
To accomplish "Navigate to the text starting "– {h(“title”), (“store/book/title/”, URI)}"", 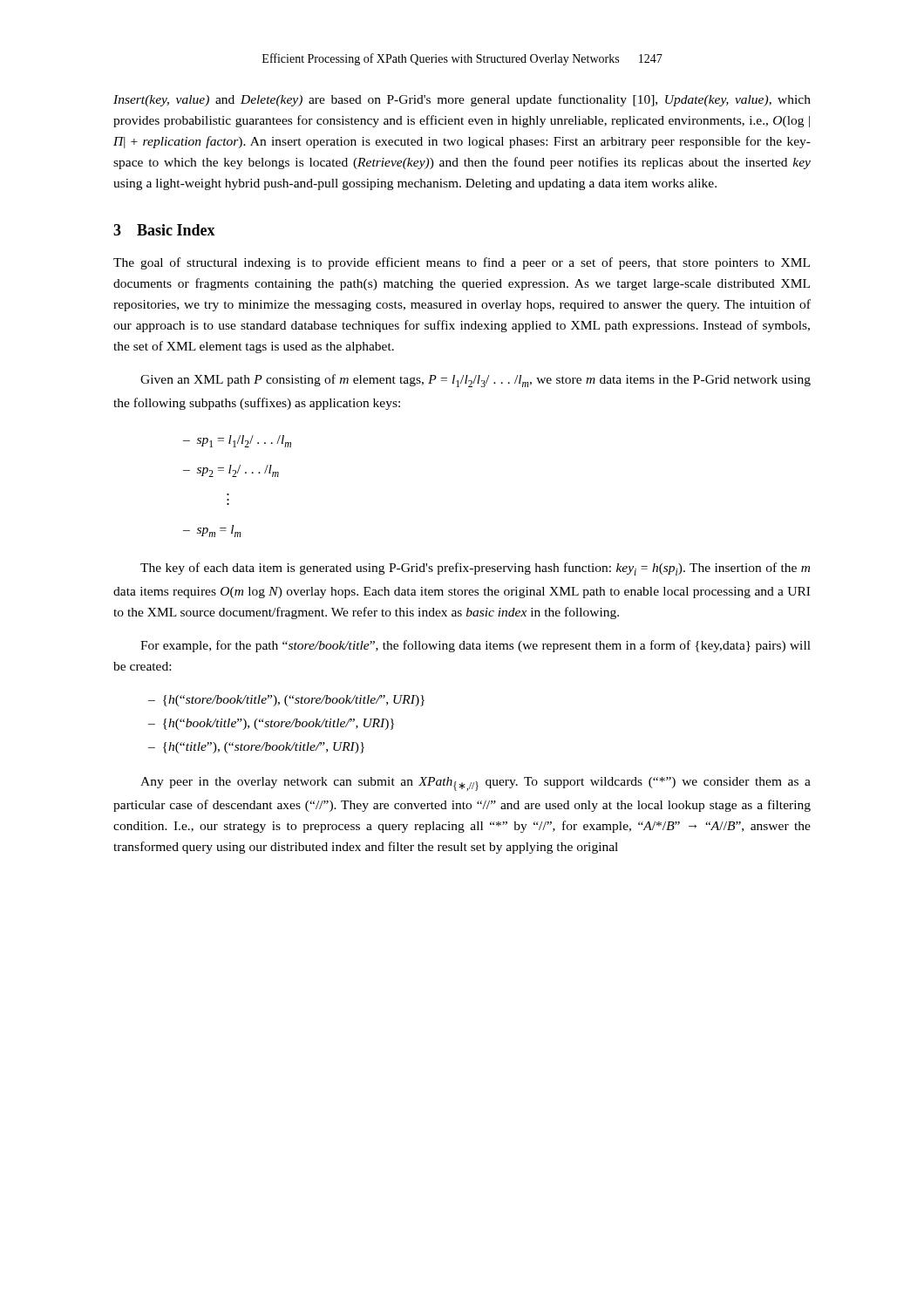I will (x=257, y=746).
